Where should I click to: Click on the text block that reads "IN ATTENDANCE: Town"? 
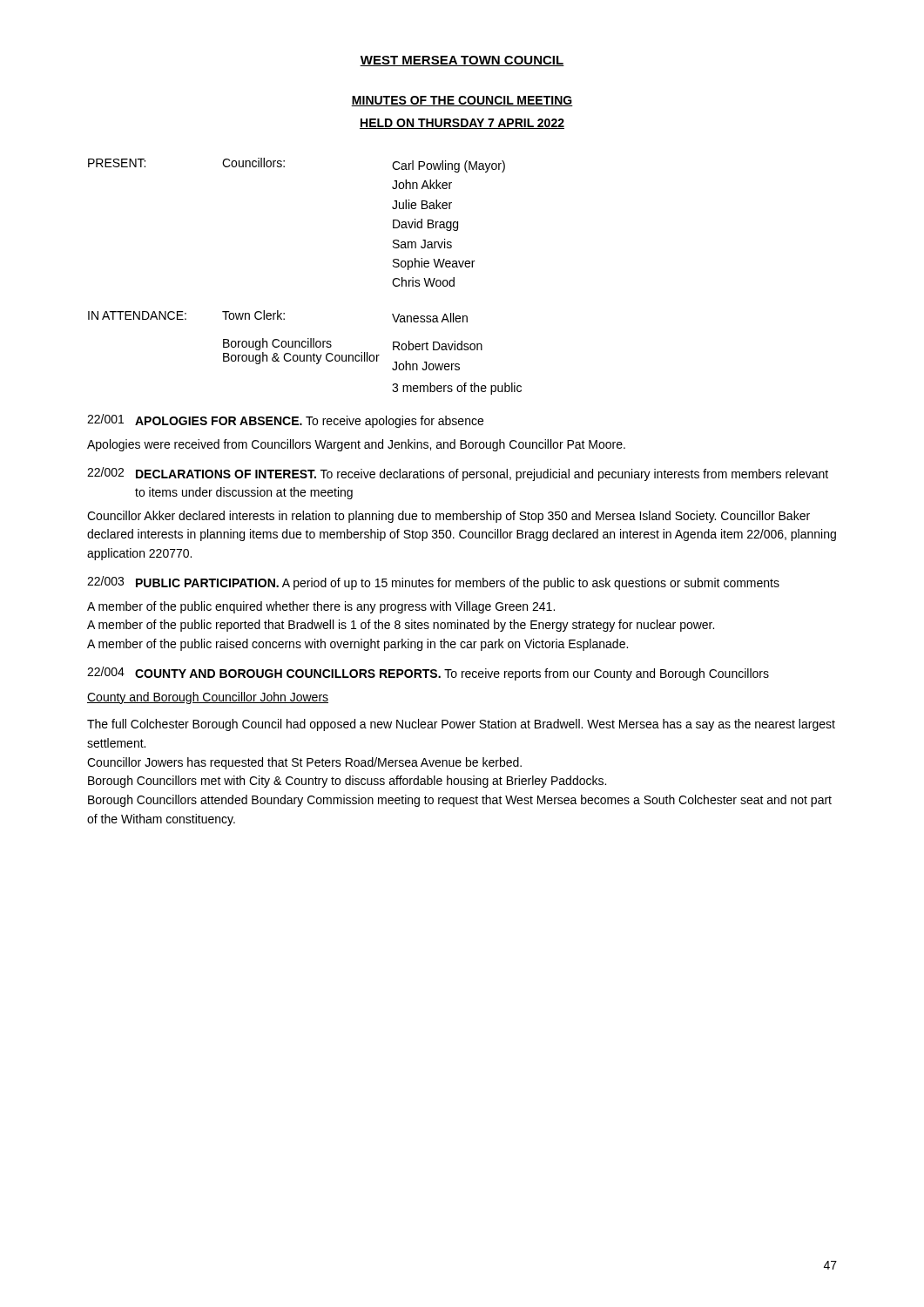[x=462, y=318]
